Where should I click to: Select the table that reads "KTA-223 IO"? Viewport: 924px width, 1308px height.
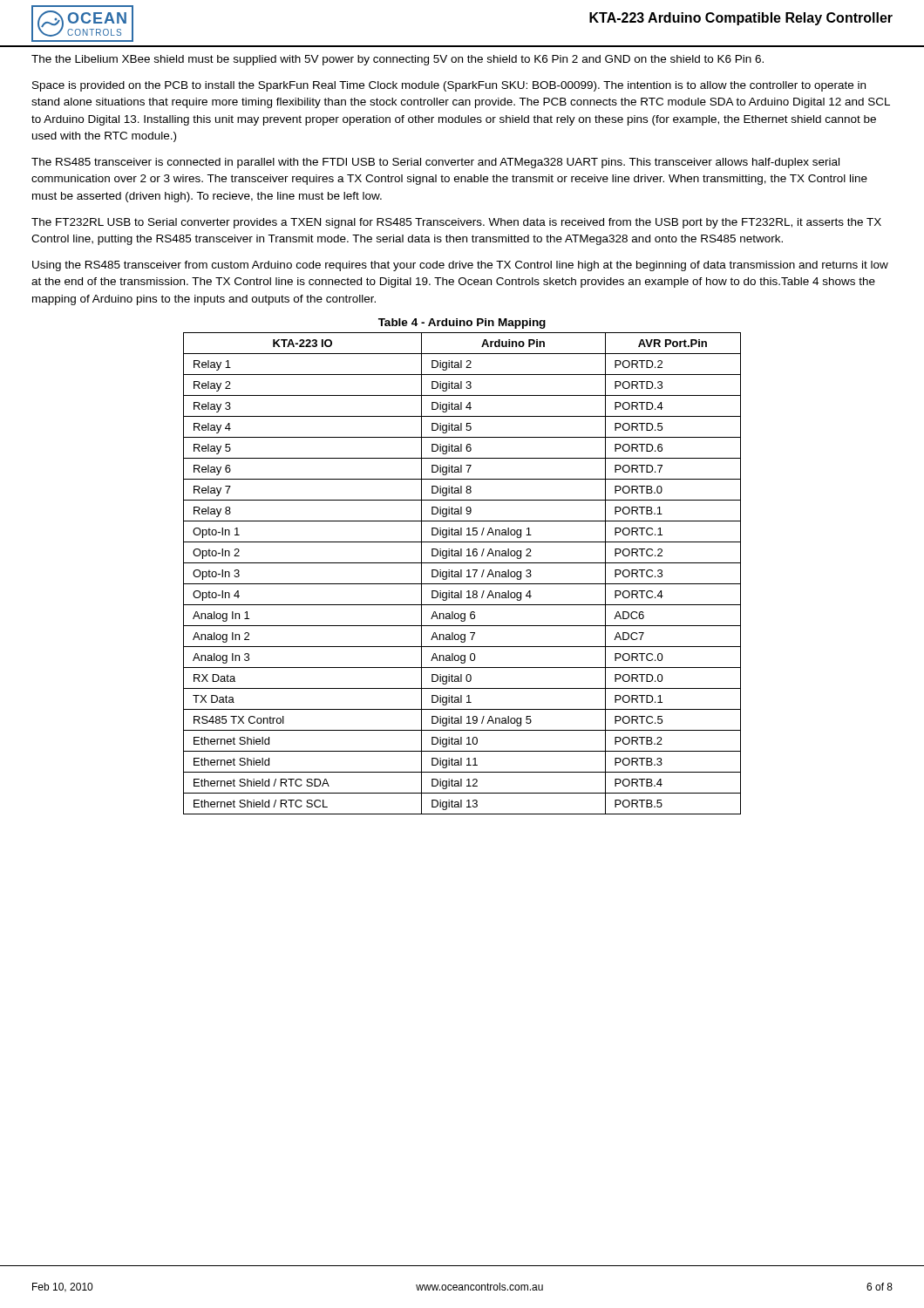point(462,574)
